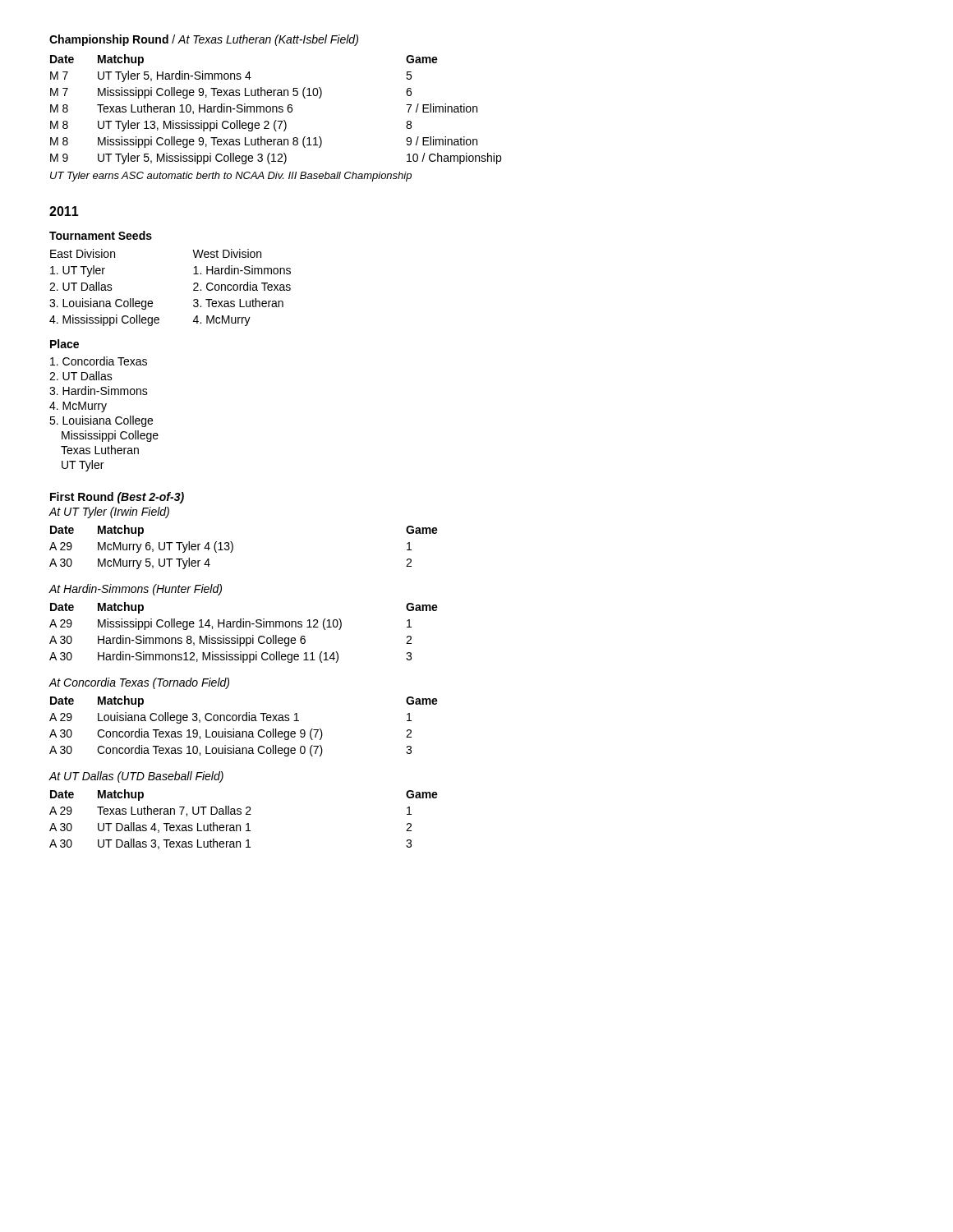
Task: Find the passage starting "4. McMurry"
Action: [78, 406]
